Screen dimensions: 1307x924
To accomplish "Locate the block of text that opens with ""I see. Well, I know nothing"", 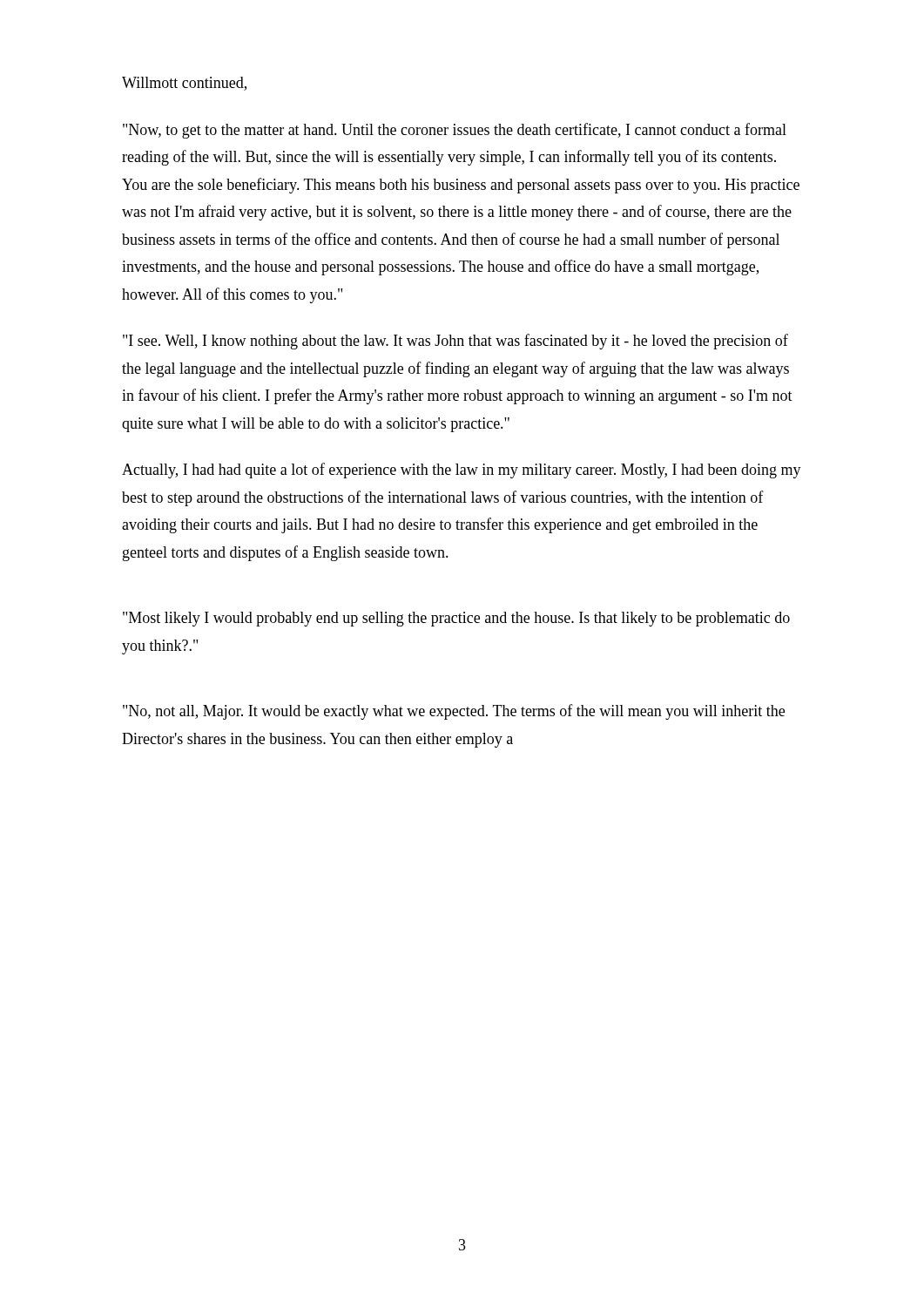I will [462, 383].
